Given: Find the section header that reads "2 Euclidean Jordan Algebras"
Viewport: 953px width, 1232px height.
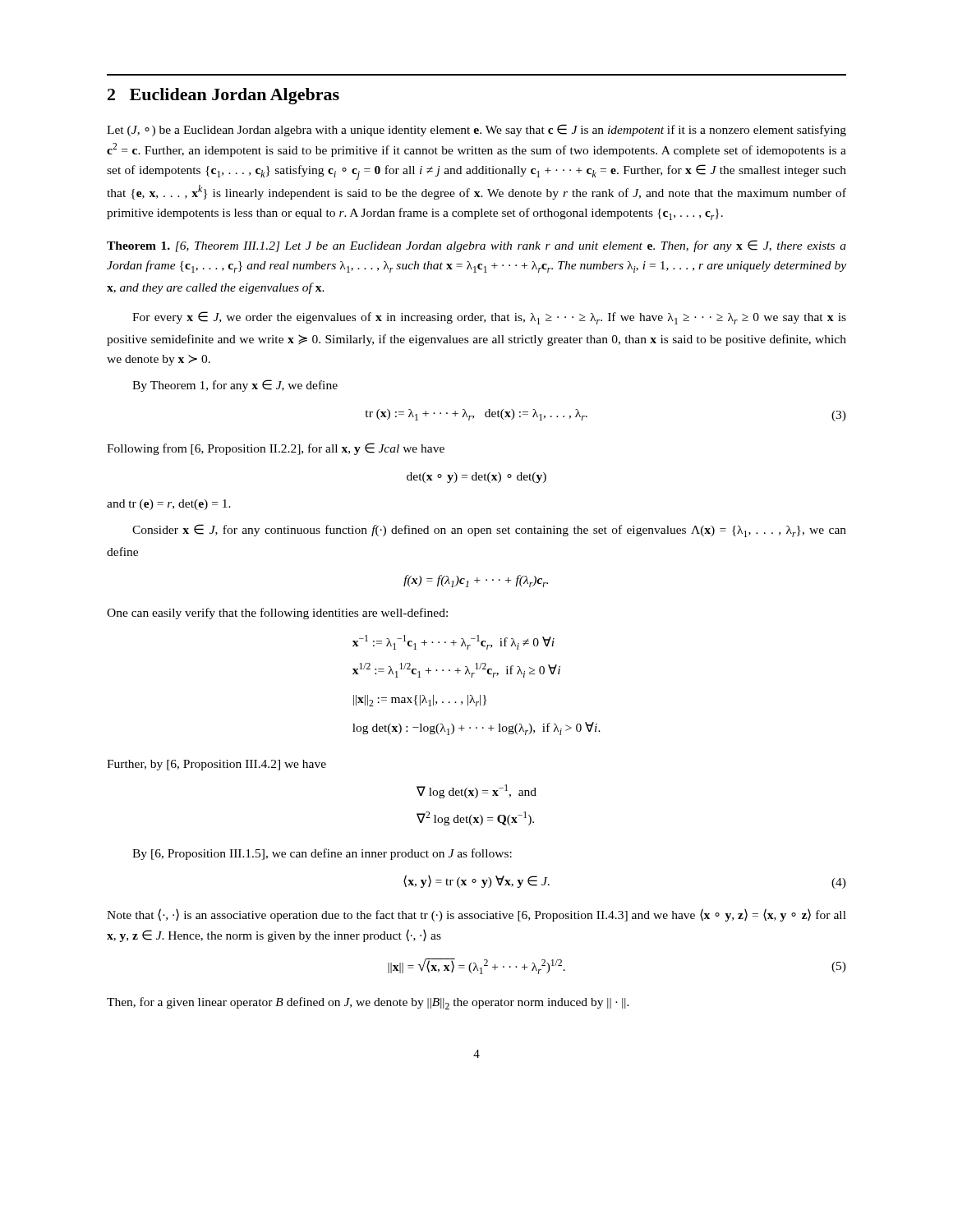Looking at the screenshot, I should pyautogui.click(x=223, y=94).
